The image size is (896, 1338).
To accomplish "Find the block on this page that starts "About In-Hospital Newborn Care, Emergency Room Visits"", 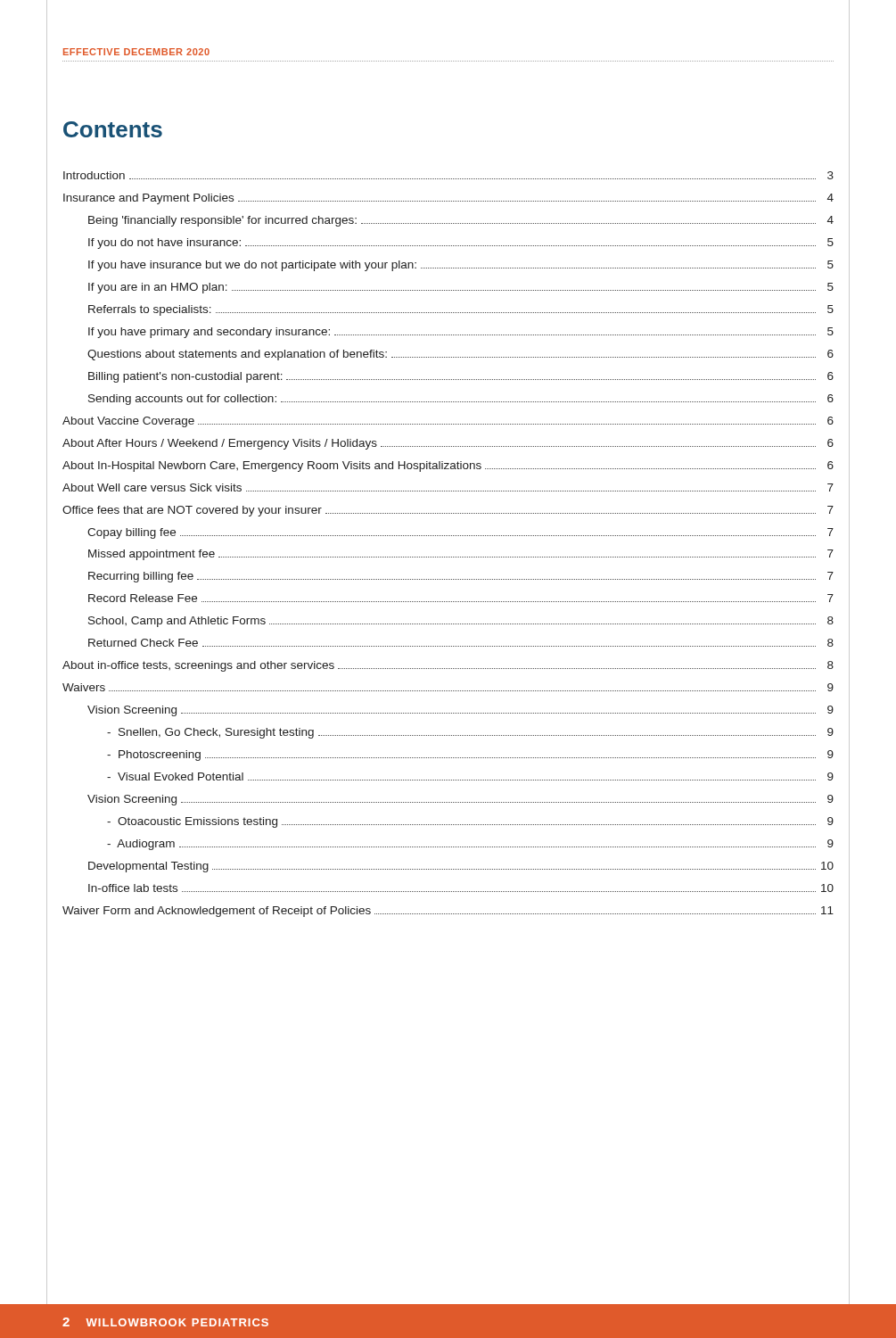I will [x=448, y=466].
